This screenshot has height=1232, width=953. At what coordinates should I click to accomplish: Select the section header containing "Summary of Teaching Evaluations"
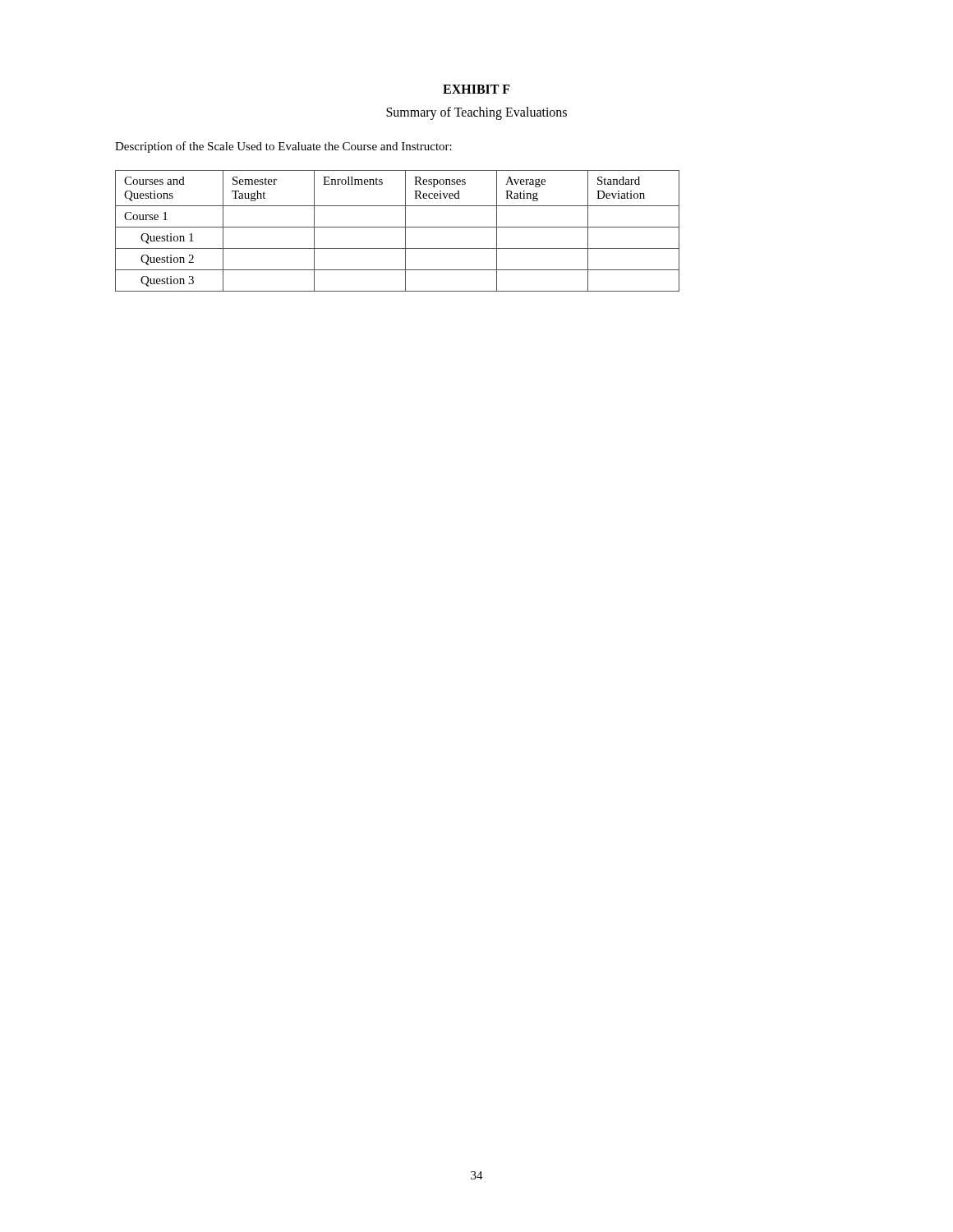476,112
